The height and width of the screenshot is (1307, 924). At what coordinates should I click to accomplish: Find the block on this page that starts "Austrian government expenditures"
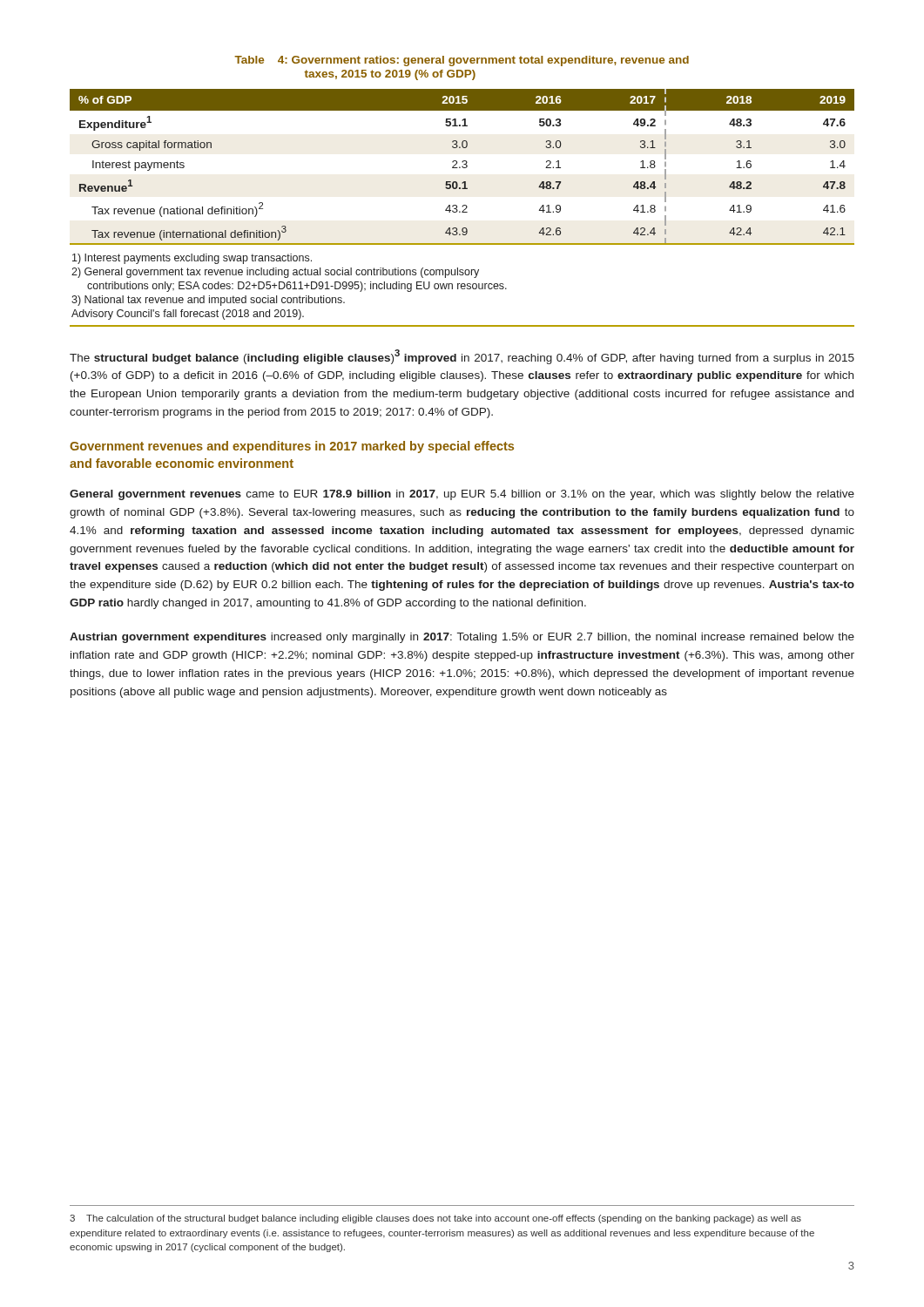(x=462, y=664)
